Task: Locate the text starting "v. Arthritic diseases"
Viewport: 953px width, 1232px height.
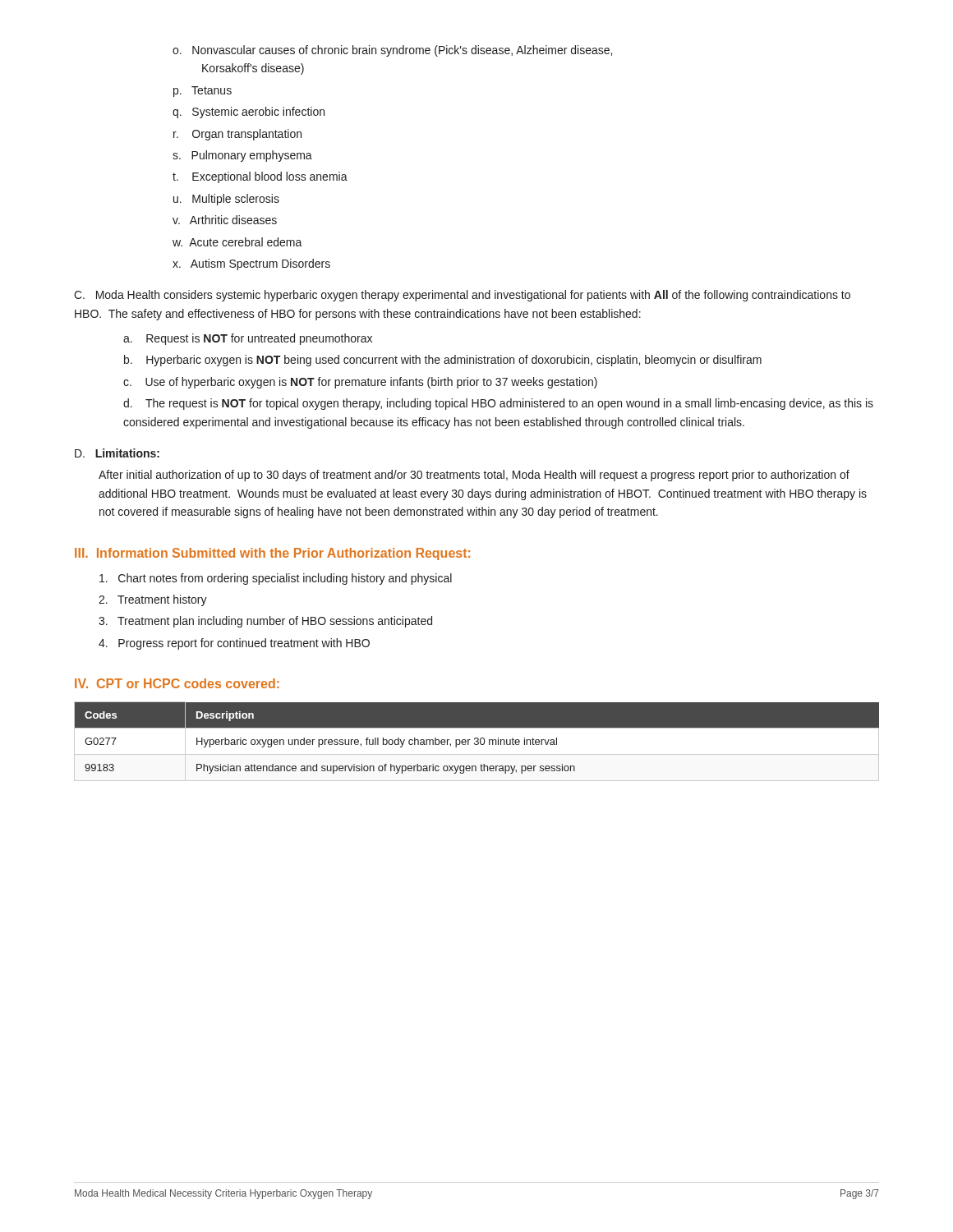Action: pyautogui.click(x=225, y=220)
